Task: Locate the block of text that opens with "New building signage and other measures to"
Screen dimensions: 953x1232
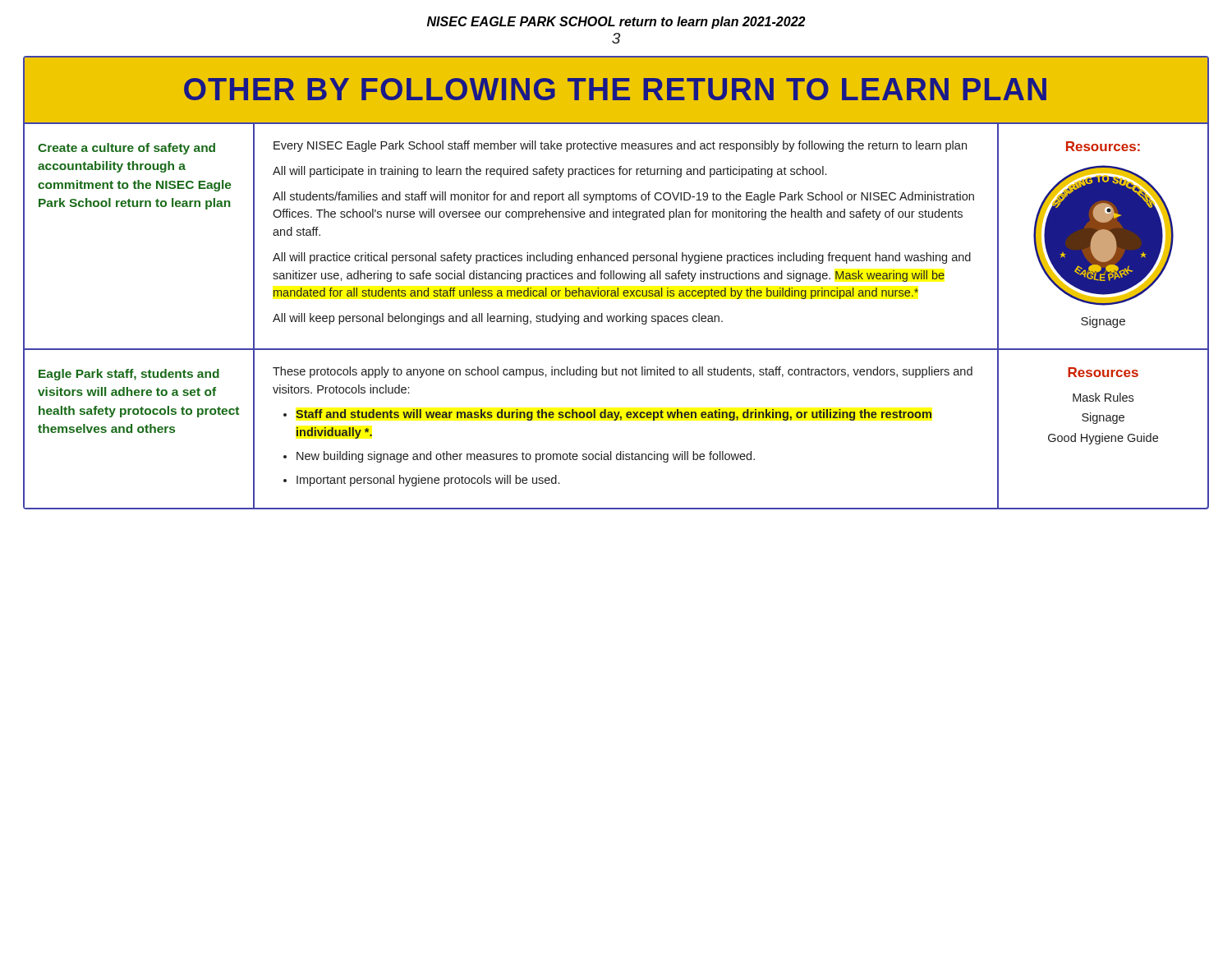Action: [526, 456]
